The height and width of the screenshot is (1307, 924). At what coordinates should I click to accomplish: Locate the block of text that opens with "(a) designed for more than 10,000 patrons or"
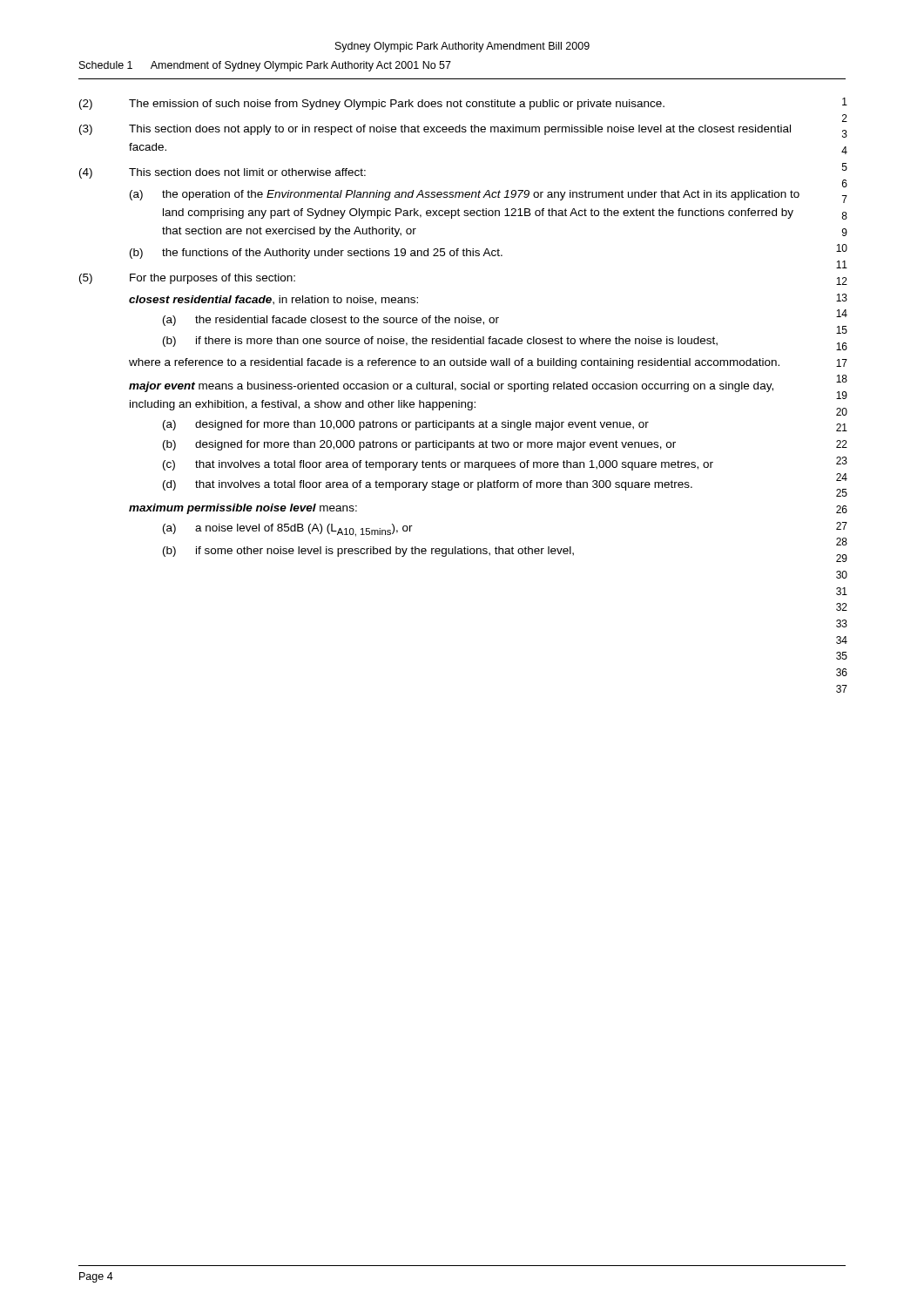pos(486,424)
